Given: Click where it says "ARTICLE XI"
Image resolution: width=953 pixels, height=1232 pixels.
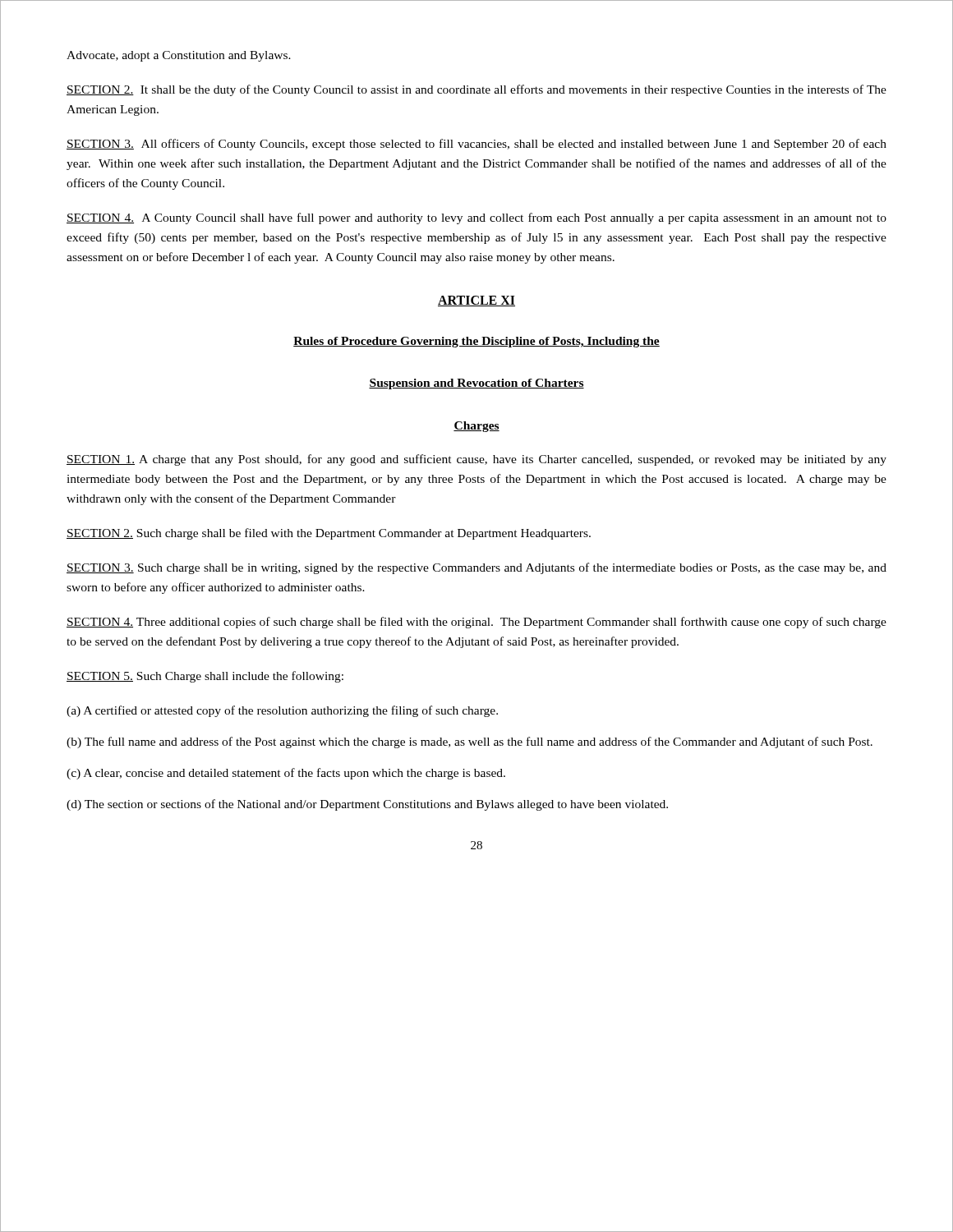Looking at the screenshot, I should tap(476, 300).
